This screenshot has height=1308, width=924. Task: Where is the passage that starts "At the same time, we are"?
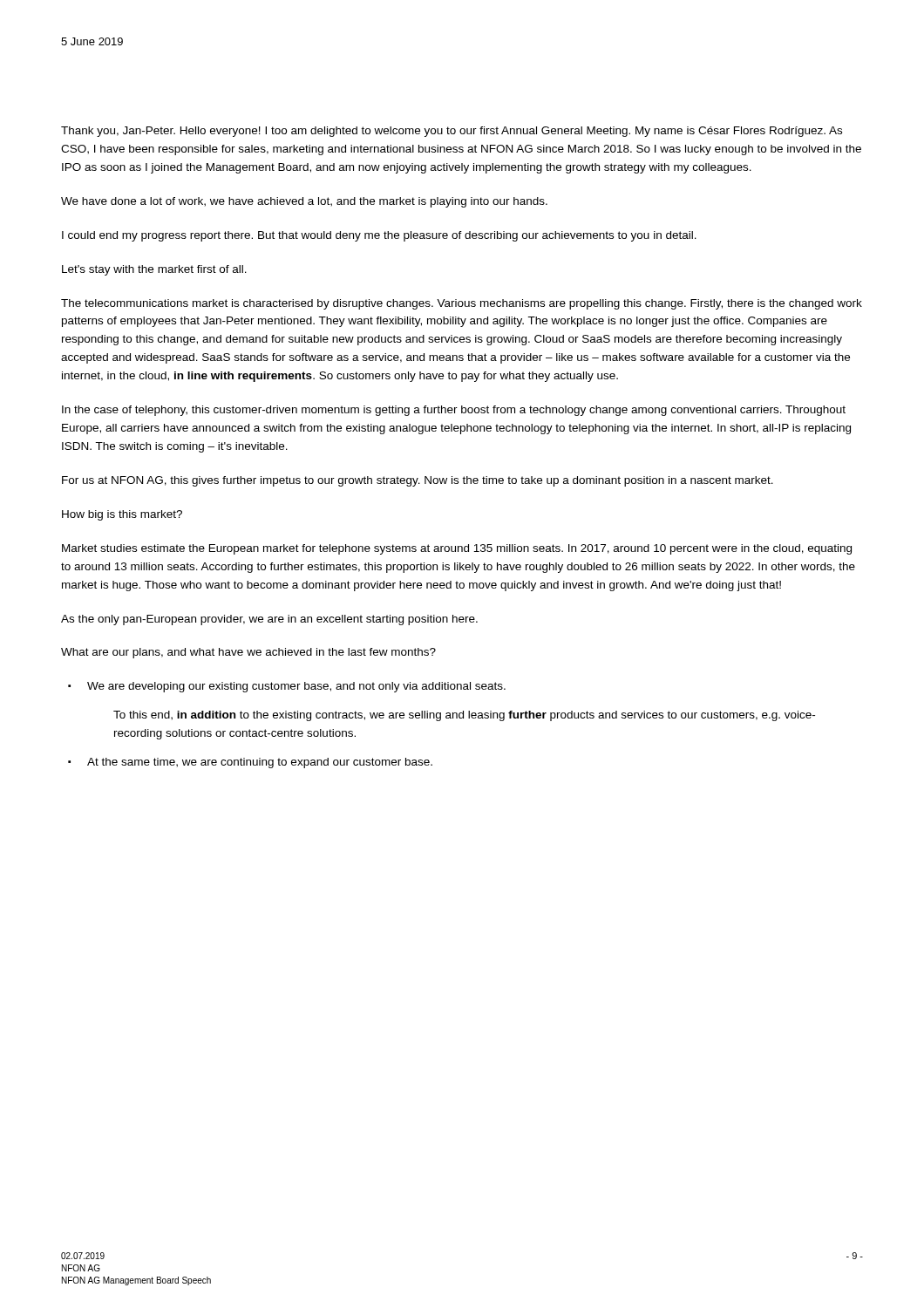click(260, 762)
